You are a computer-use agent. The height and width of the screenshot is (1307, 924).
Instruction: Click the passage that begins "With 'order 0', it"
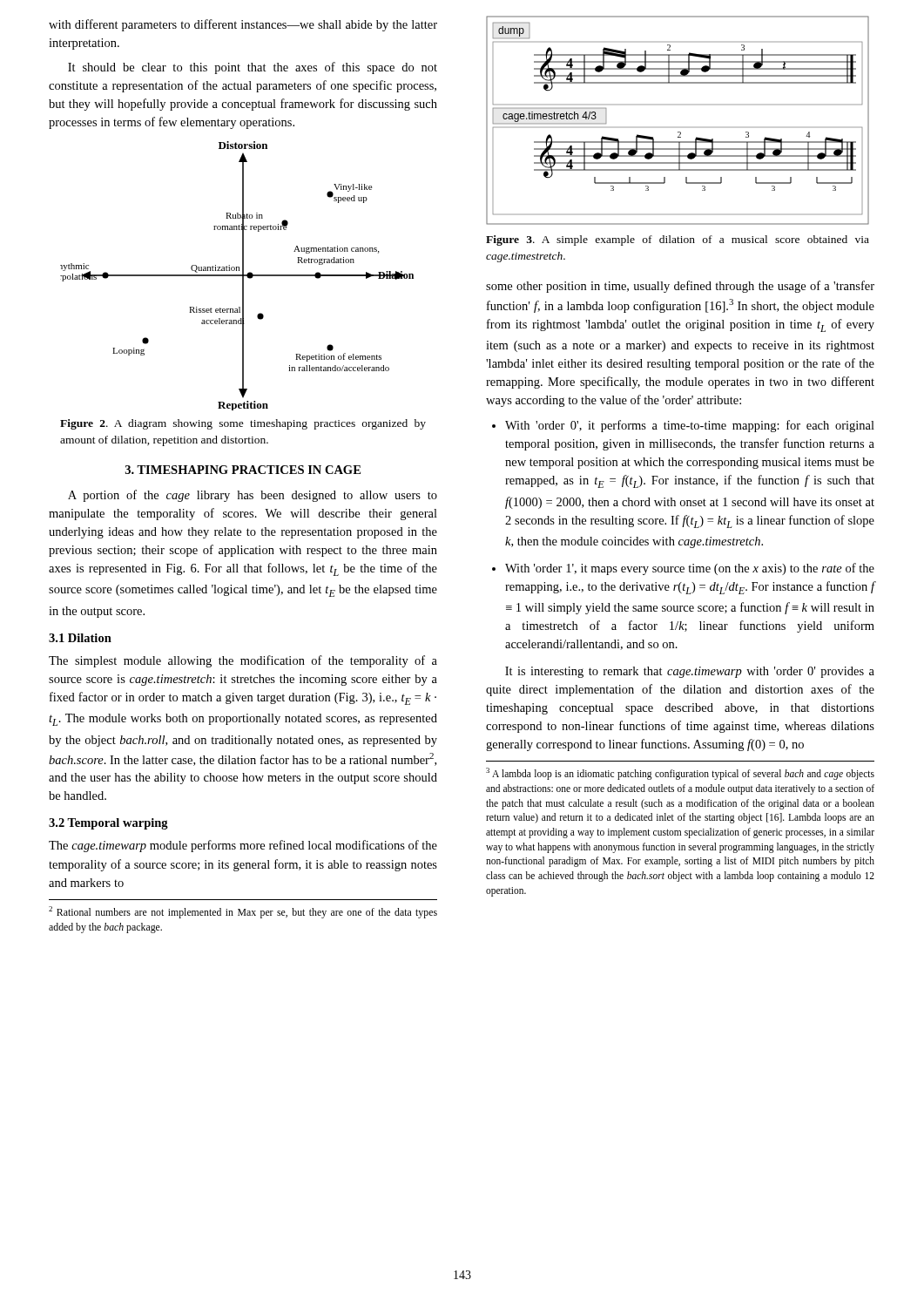(680, 484)
